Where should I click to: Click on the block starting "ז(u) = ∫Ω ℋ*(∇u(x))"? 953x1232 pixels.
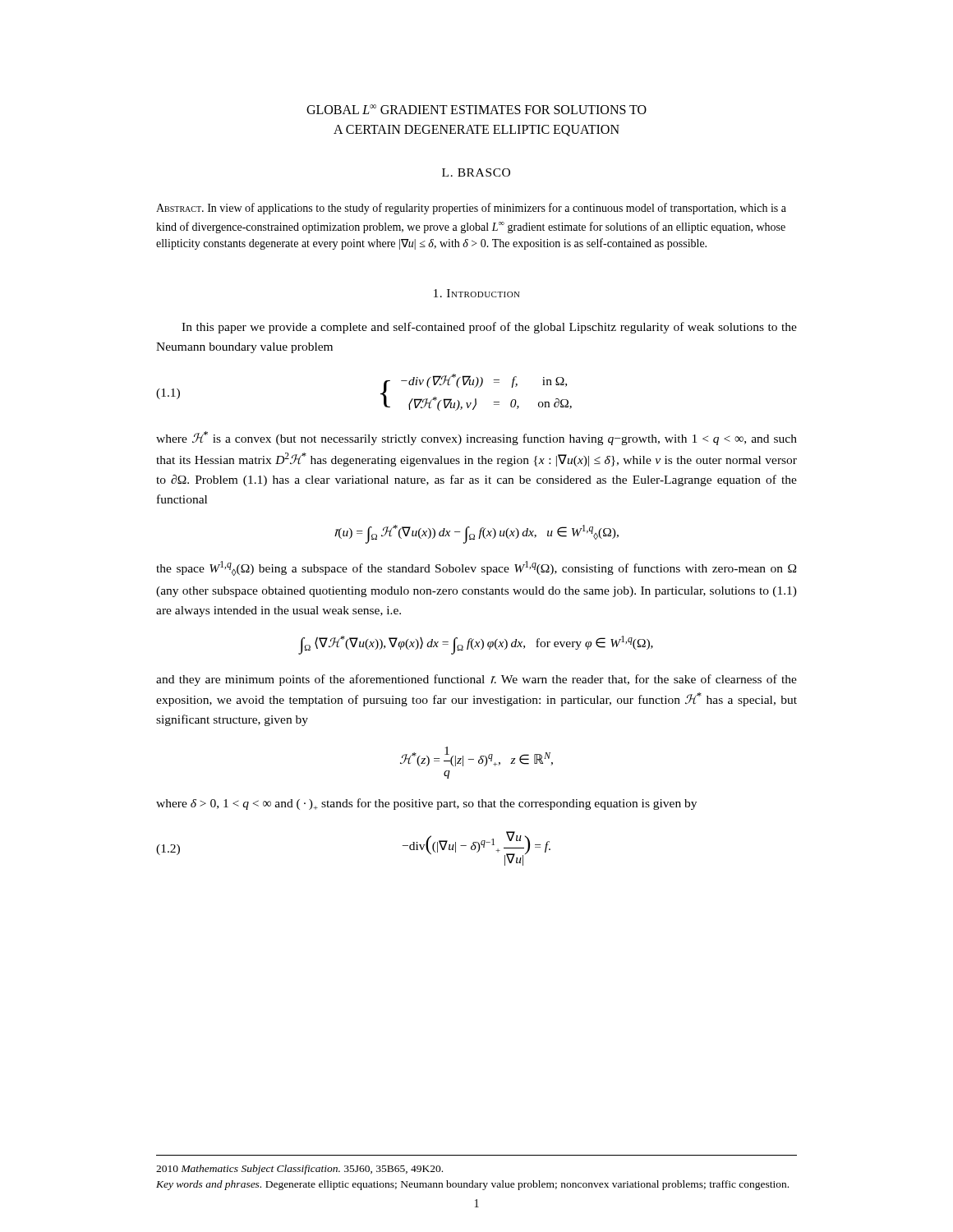[x=476, y=533]
